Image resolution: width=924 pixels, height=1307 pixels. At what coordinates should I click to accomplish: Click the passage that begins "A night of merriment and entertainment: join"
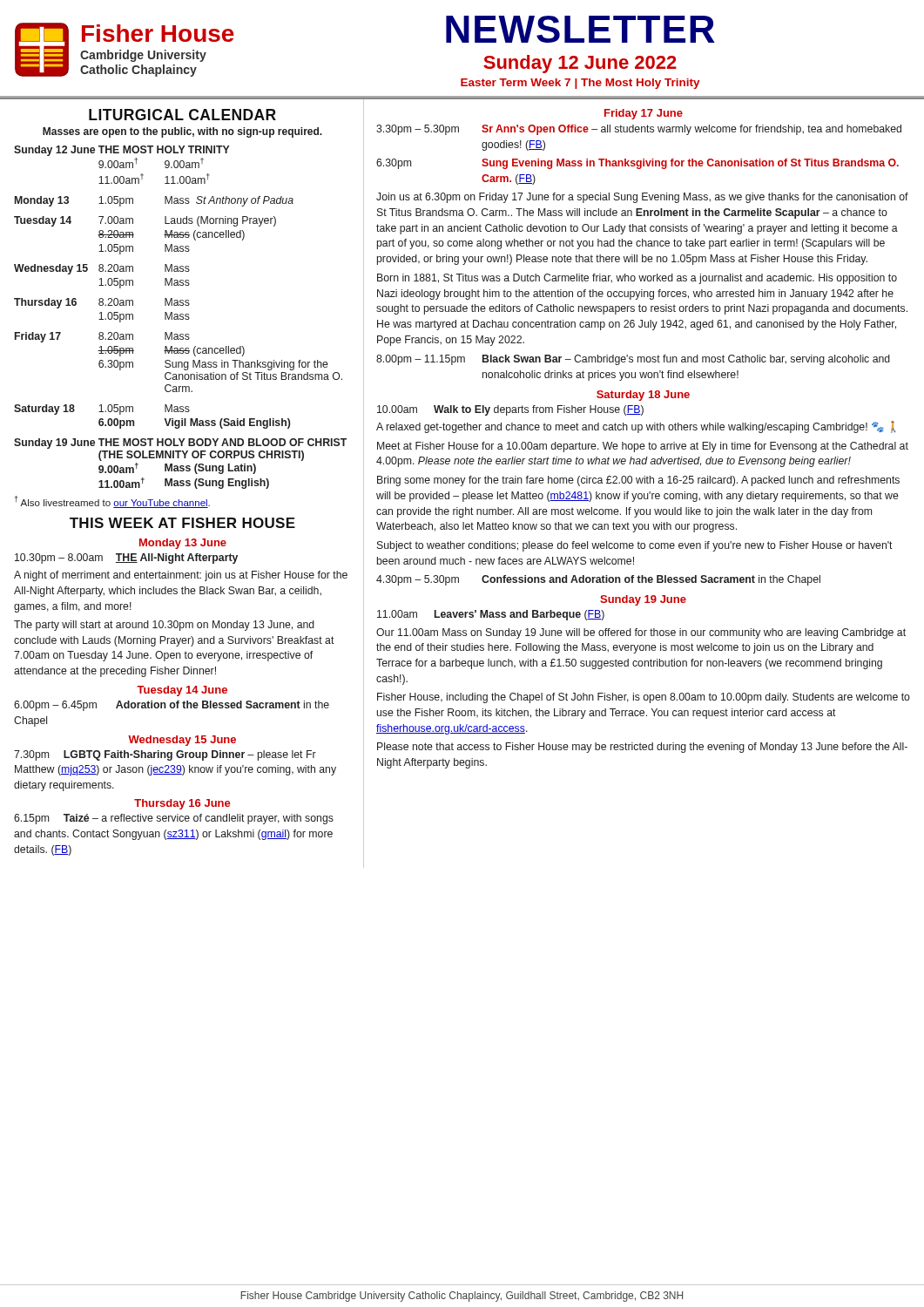pos(181,591)
